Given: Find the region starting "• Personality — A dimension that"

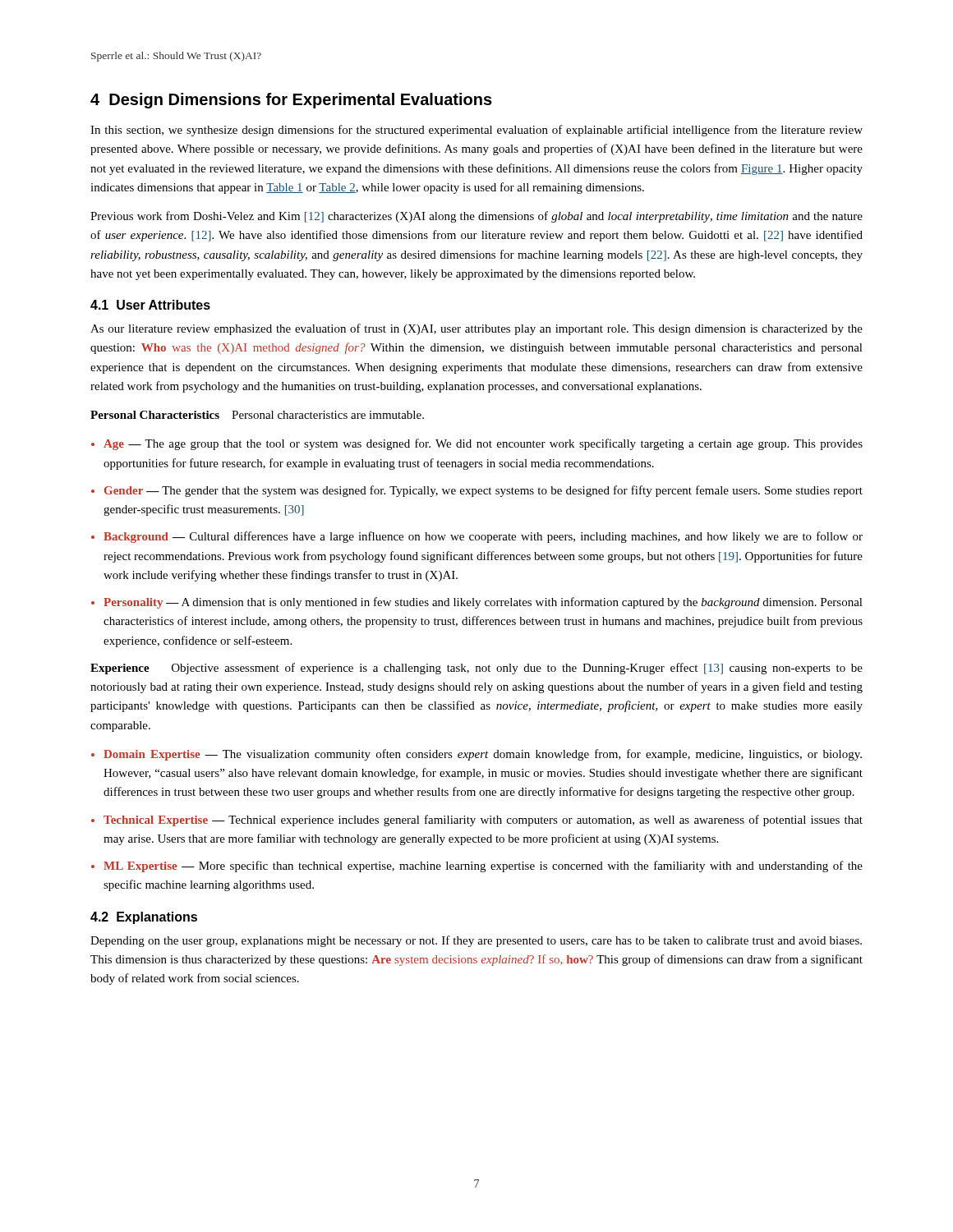Looking at the screenshot, I should coord(476,620).
